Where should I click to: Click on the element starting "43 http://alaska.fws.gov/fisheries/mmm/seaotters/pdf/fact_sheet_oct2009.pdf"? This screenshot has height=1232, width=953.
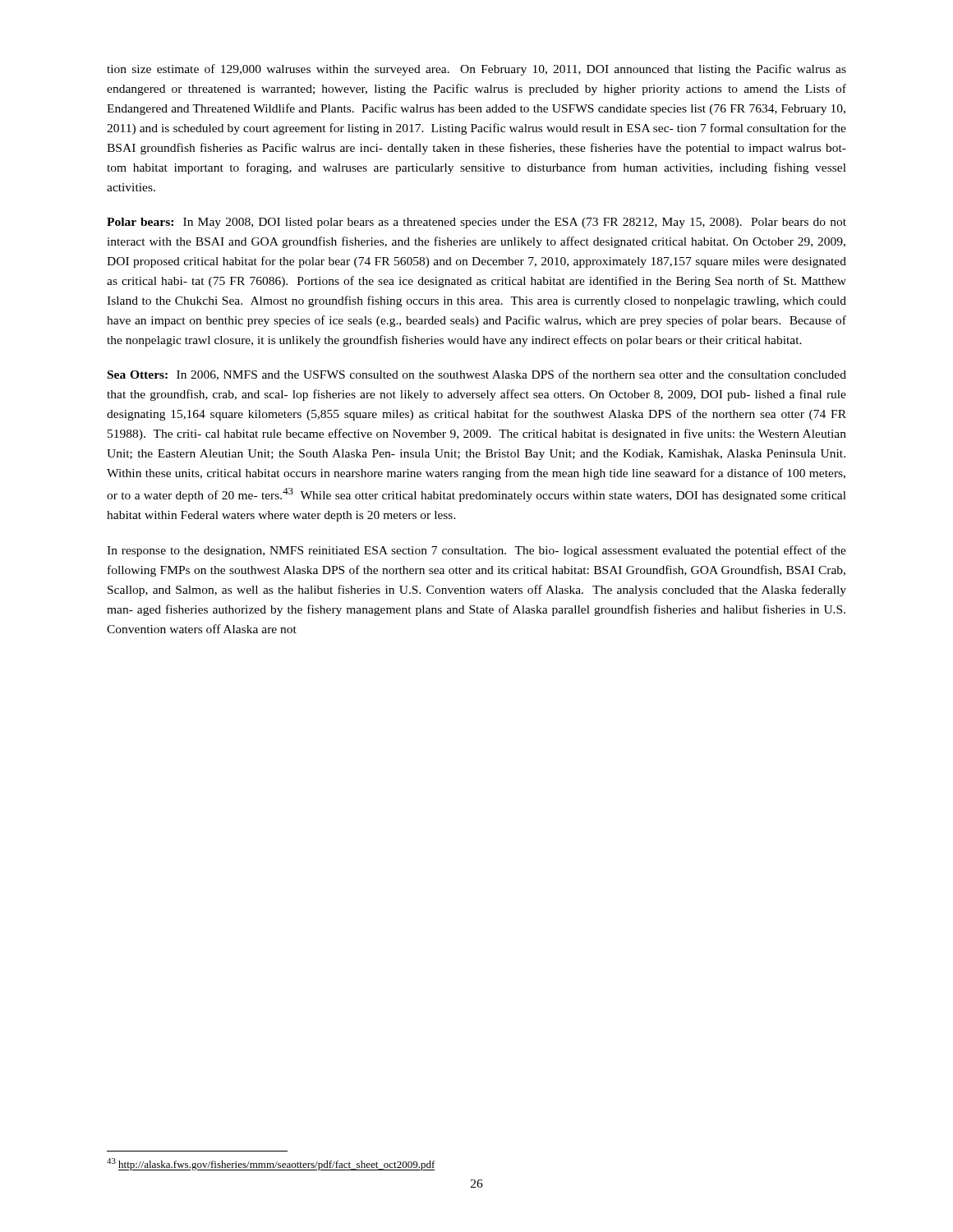pyautogui.click(x=271, y=1164)
